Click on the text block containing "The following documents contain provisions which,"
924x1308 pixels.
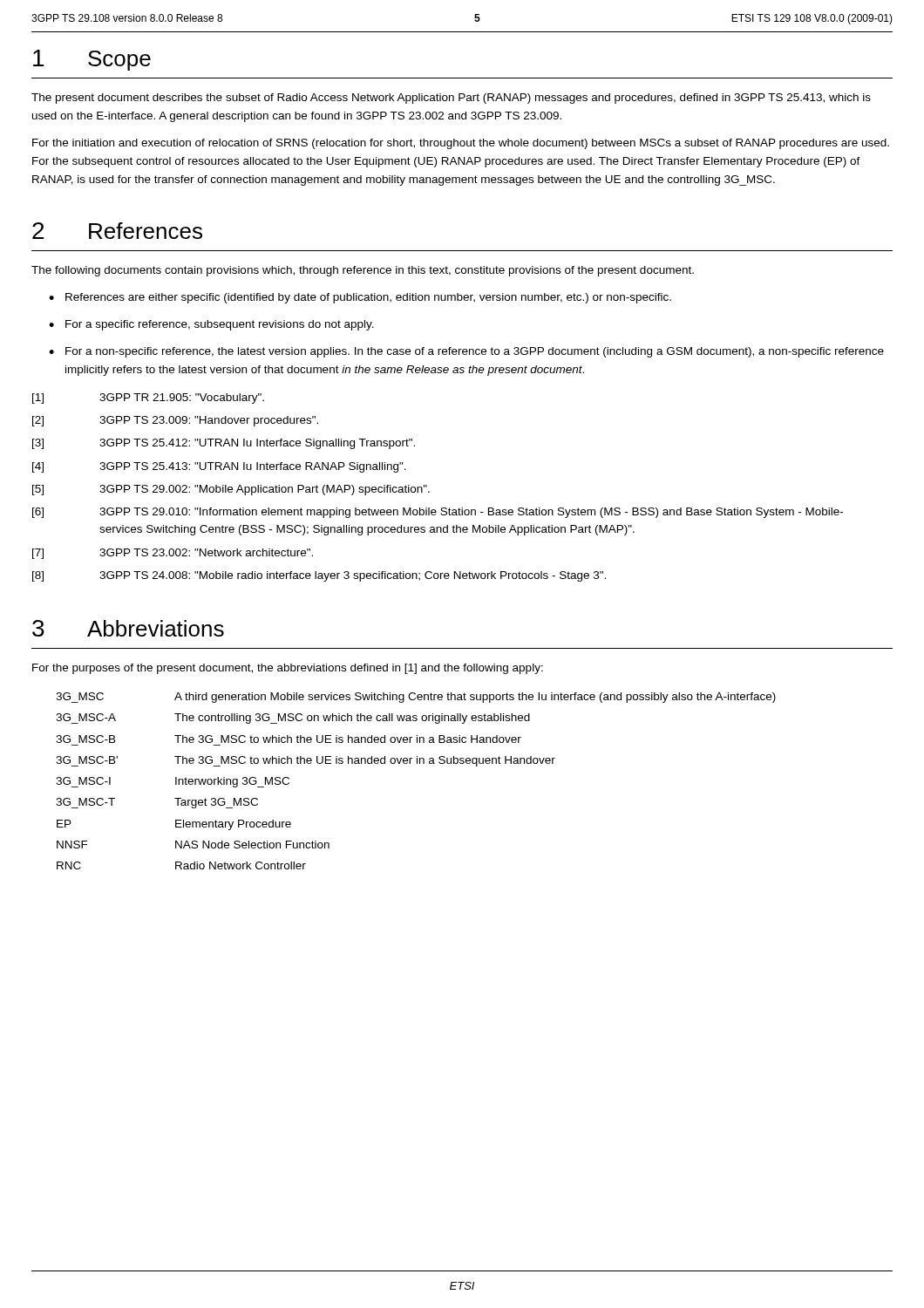[x=363, y=270]
